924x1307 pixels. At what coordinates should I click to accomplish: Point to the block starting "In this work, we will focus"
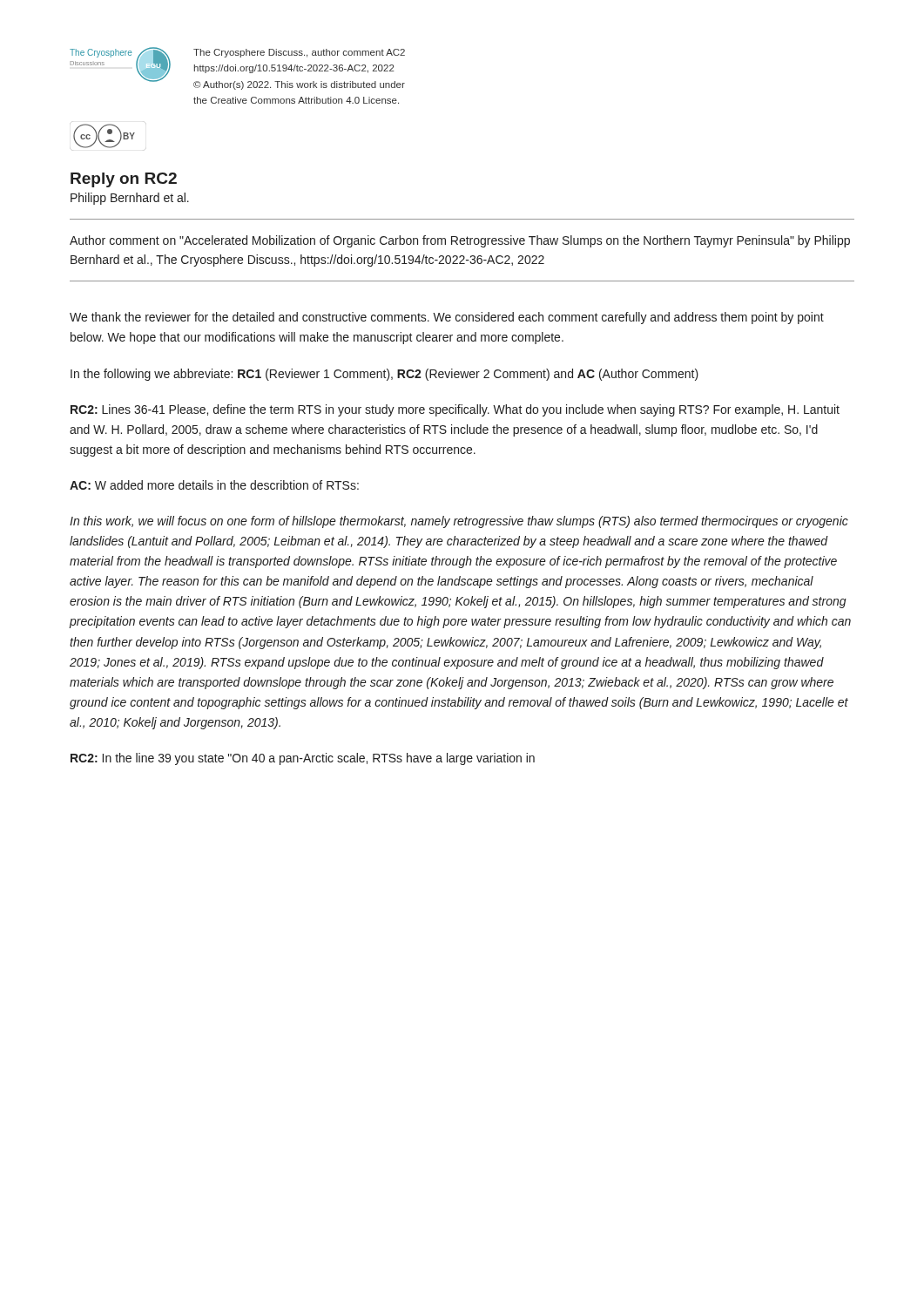click(x=460, y=622)
